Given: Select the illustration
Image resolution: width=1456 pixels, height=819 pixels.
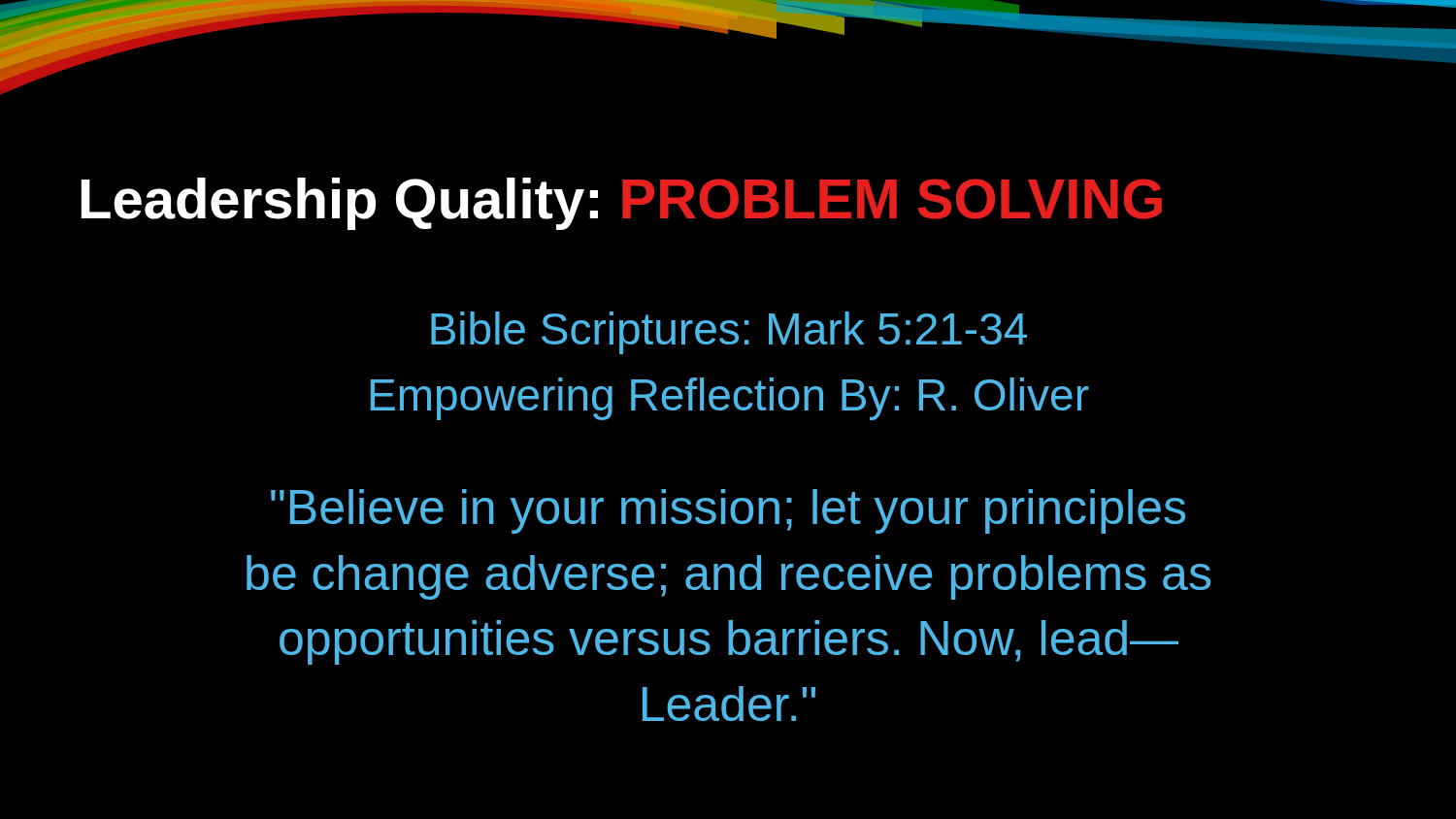Looking at the screenshot, I should (728, 63).
